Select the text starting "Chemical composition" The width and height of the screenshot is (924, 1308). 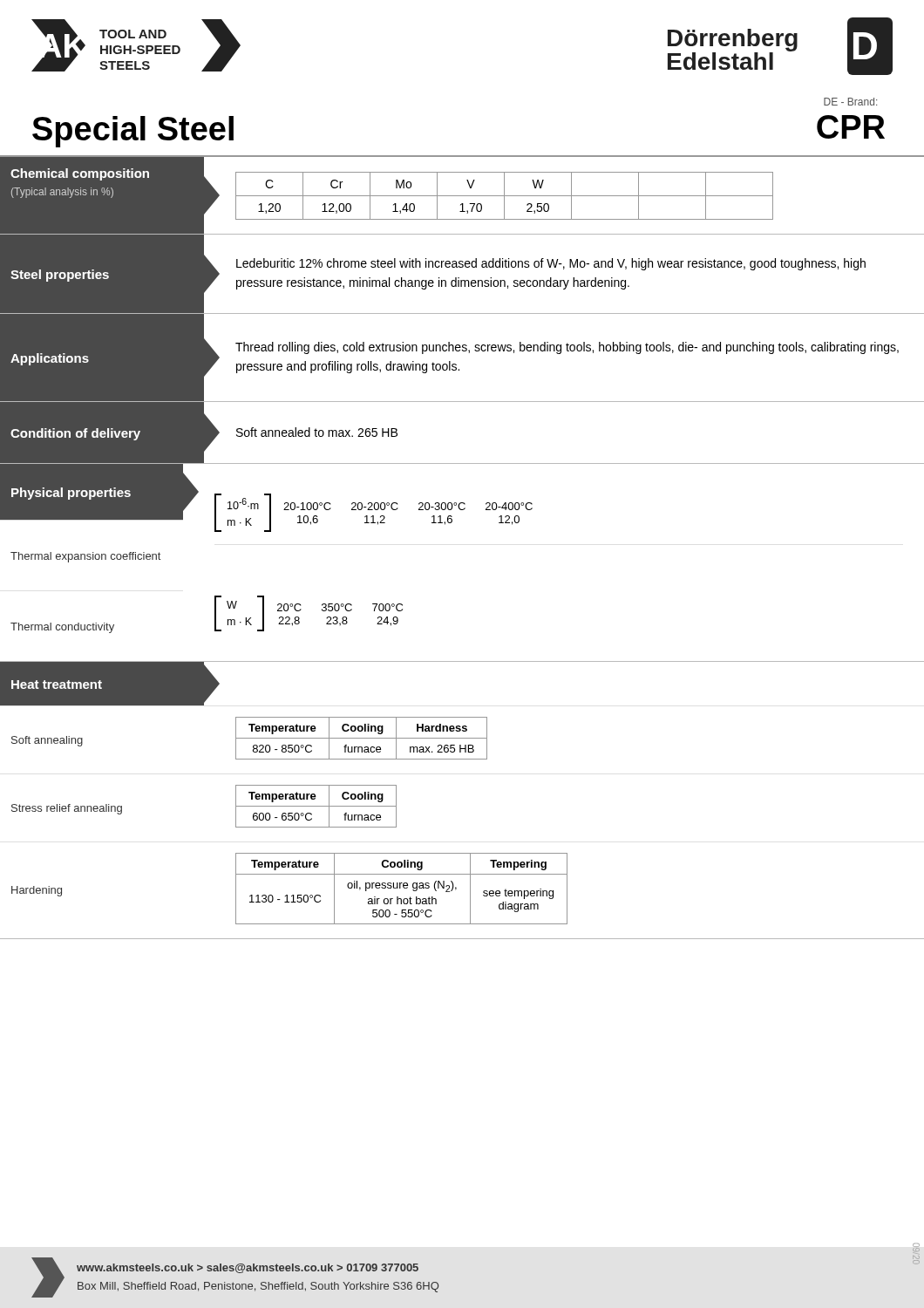[80, 173]
